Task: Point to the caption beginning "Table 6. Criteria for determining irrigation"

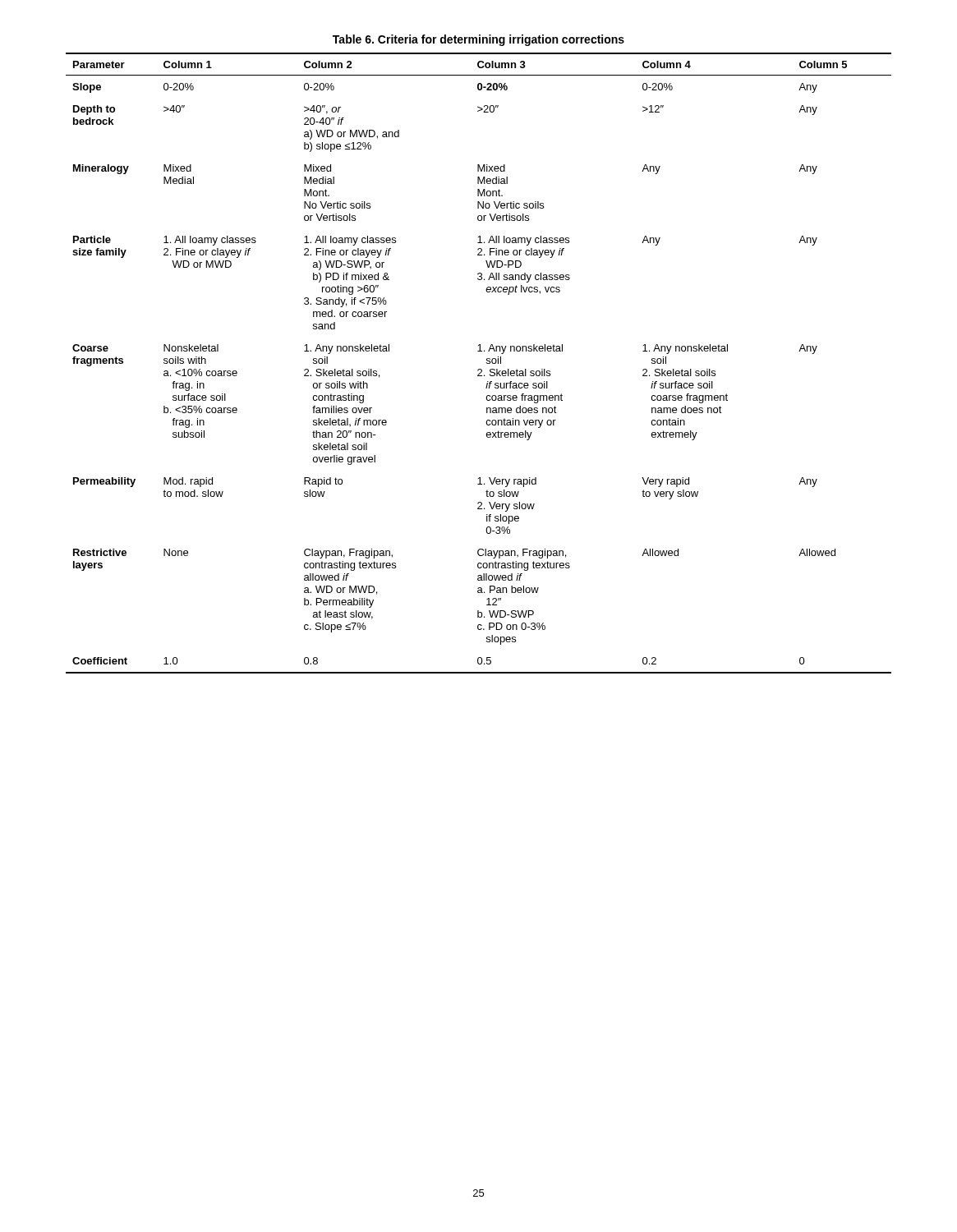Action: pos(478,39)
